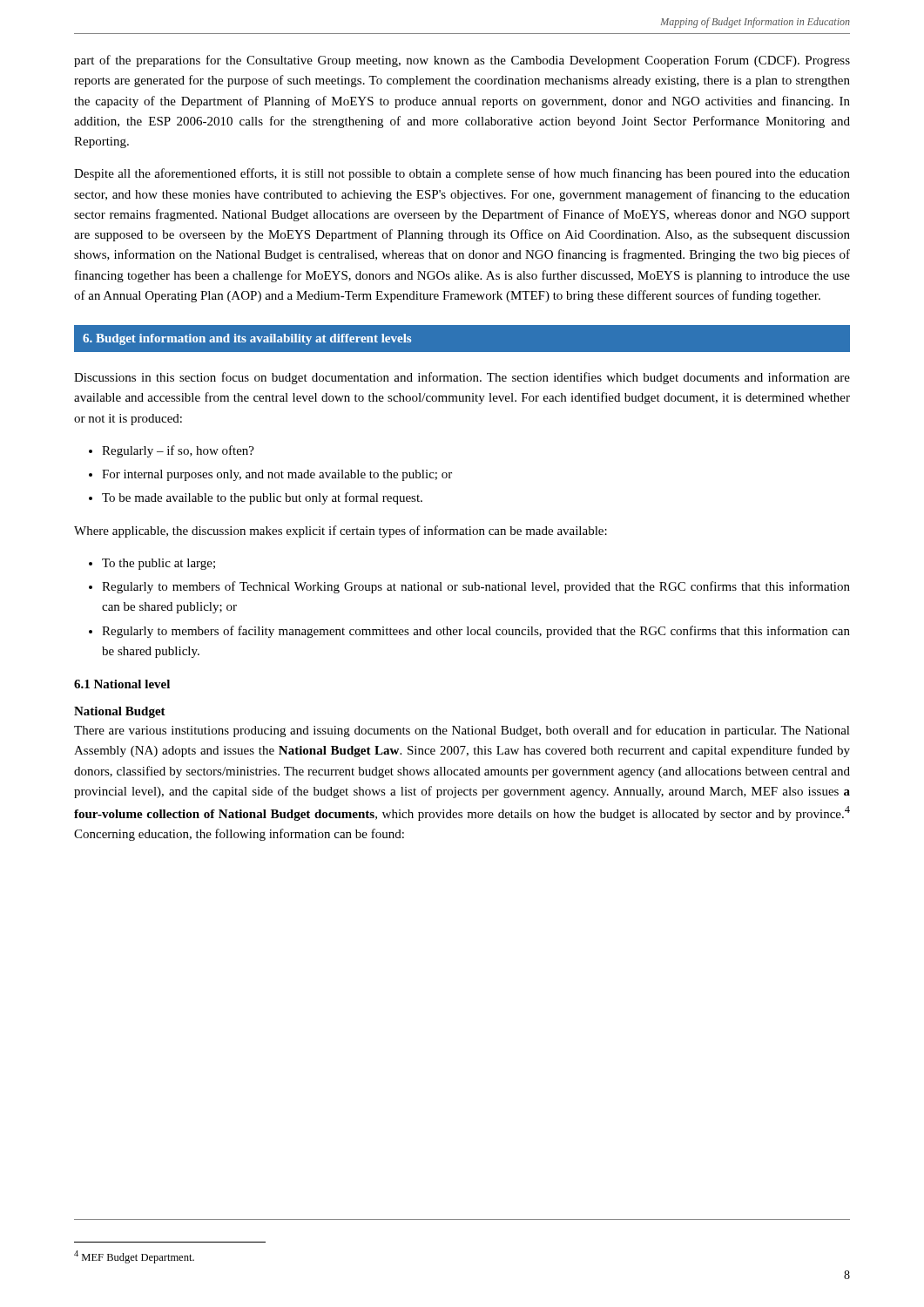Find the passage starting "4 MEF Budget"
Screen dimensions: 1307x924
click(170, 1252)
